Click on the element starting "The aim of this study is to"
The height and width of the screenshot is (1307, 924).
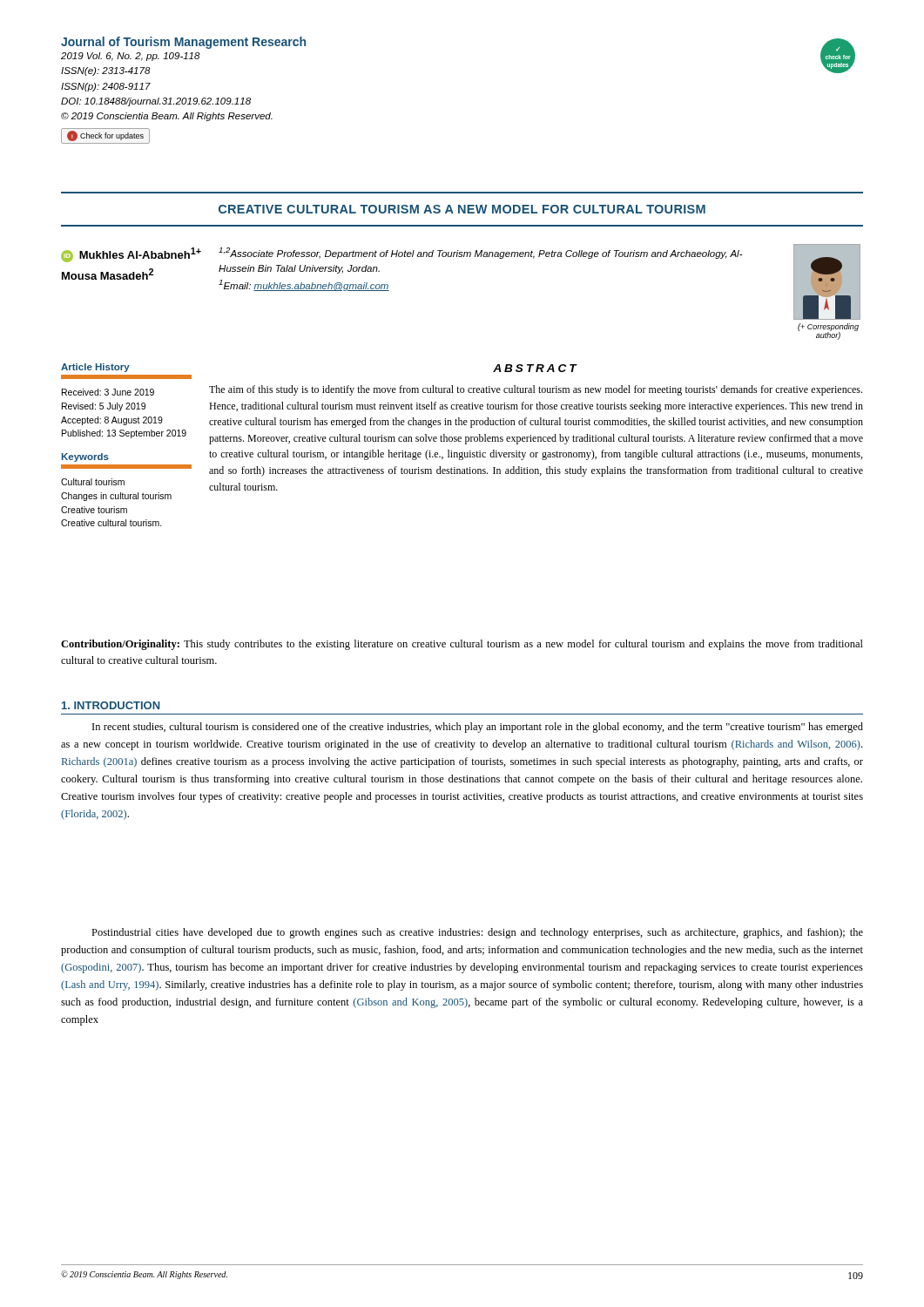pos(536,438)
